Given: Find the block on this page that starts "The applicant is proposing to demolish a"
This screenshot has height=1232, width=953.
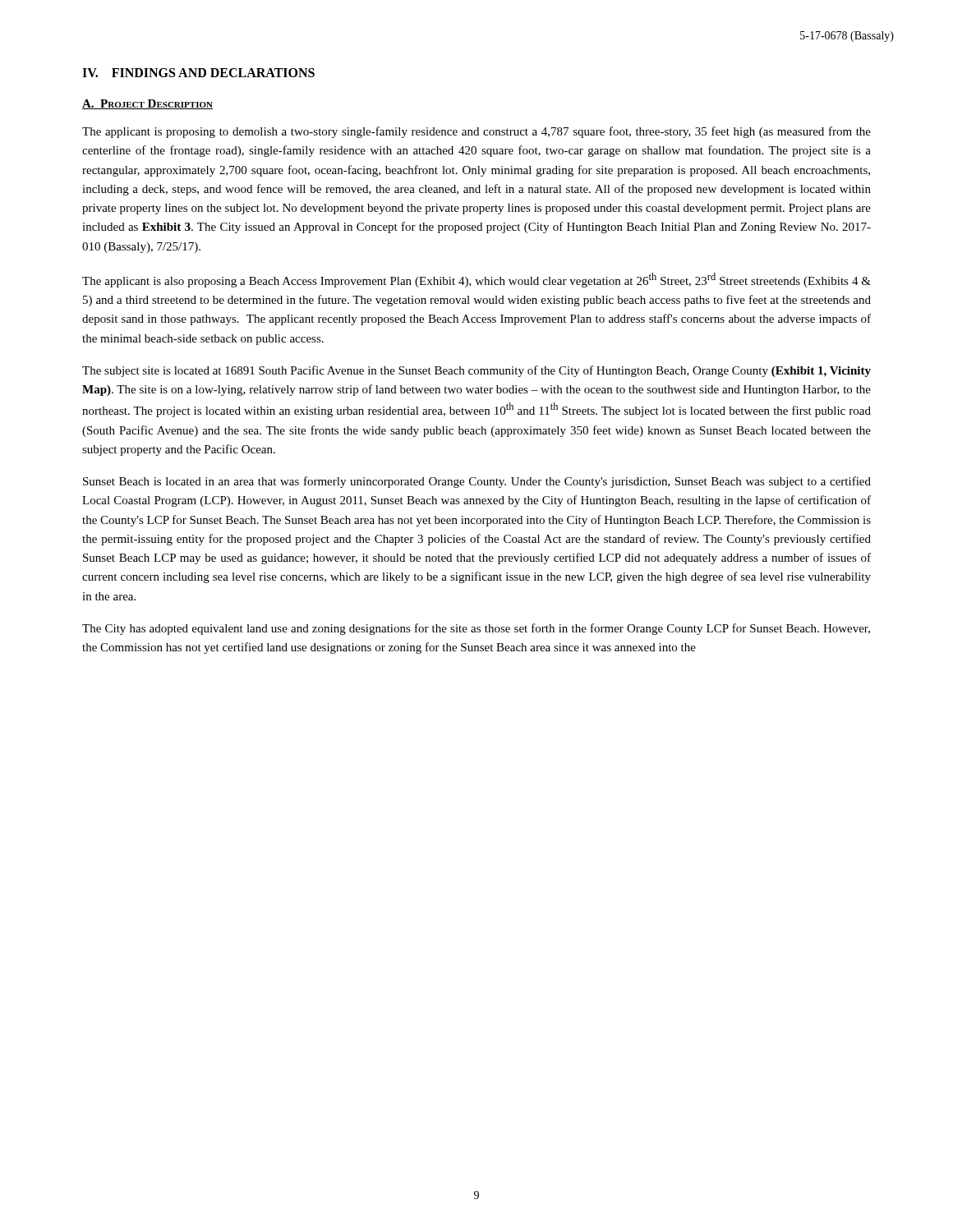Looking at the screenshot, I should 476,189.
